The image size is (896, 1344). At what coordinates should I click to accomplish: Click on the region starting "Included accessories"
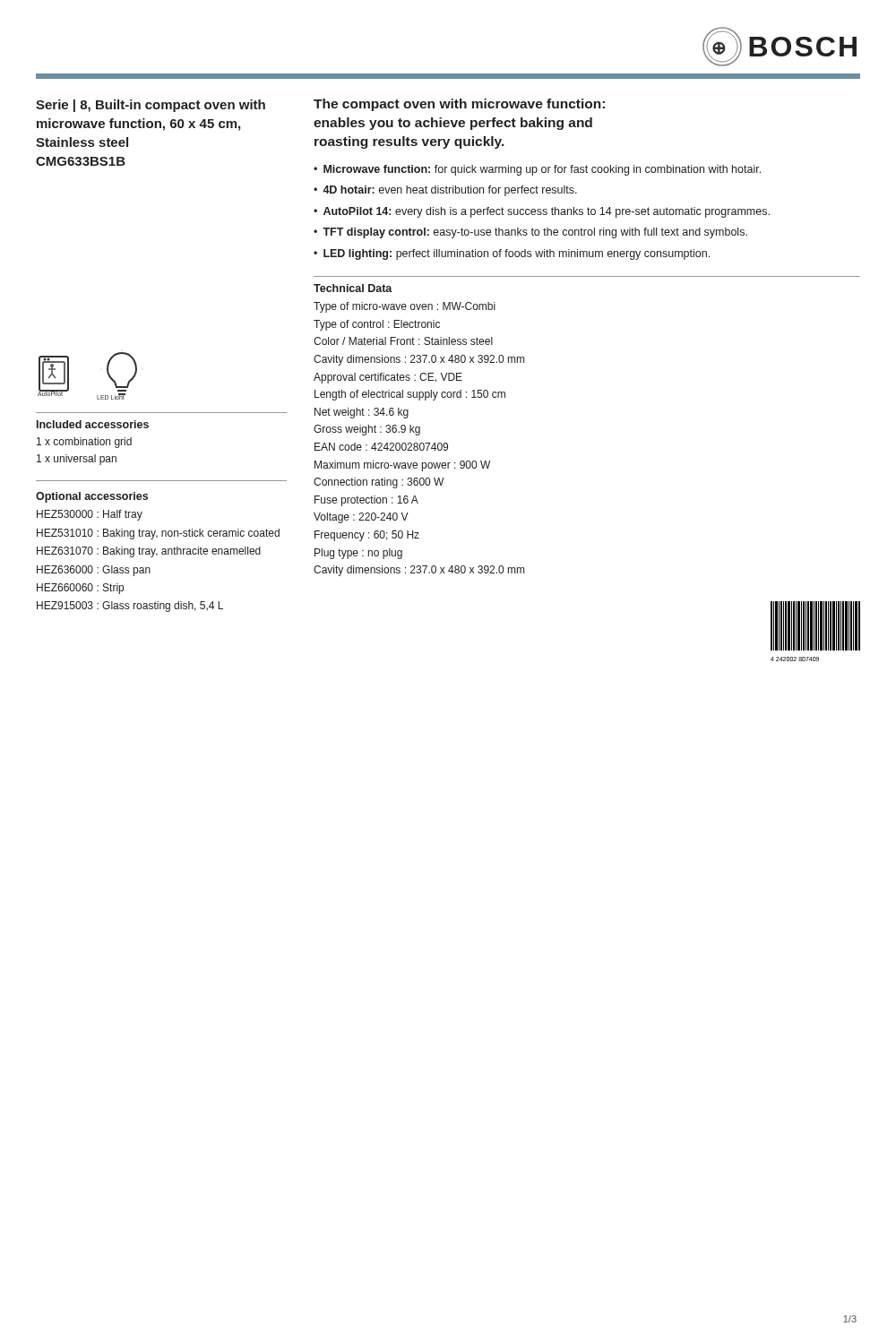[93, 425]
